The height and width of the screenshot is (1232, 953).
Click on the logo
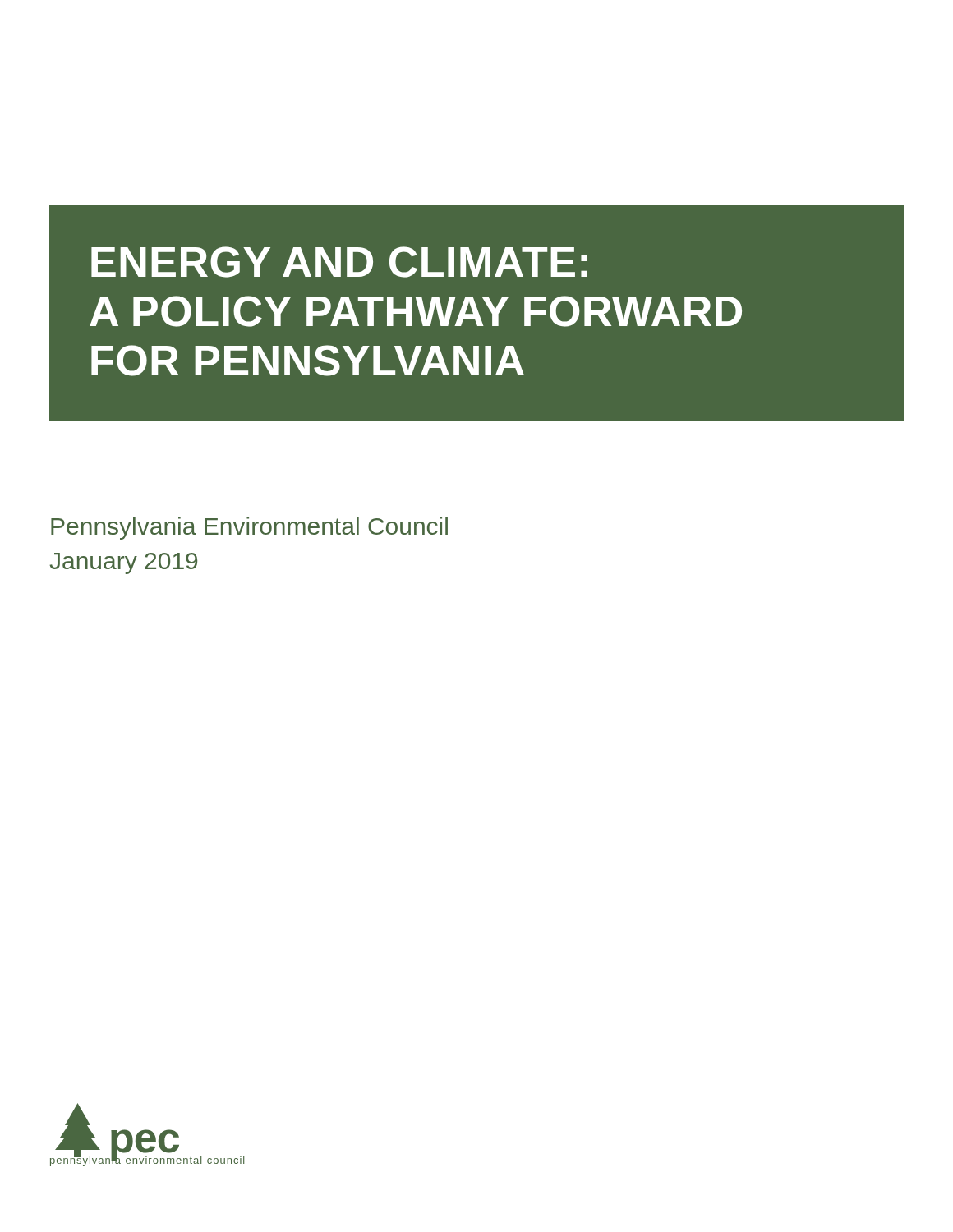tap(156, 1131)
